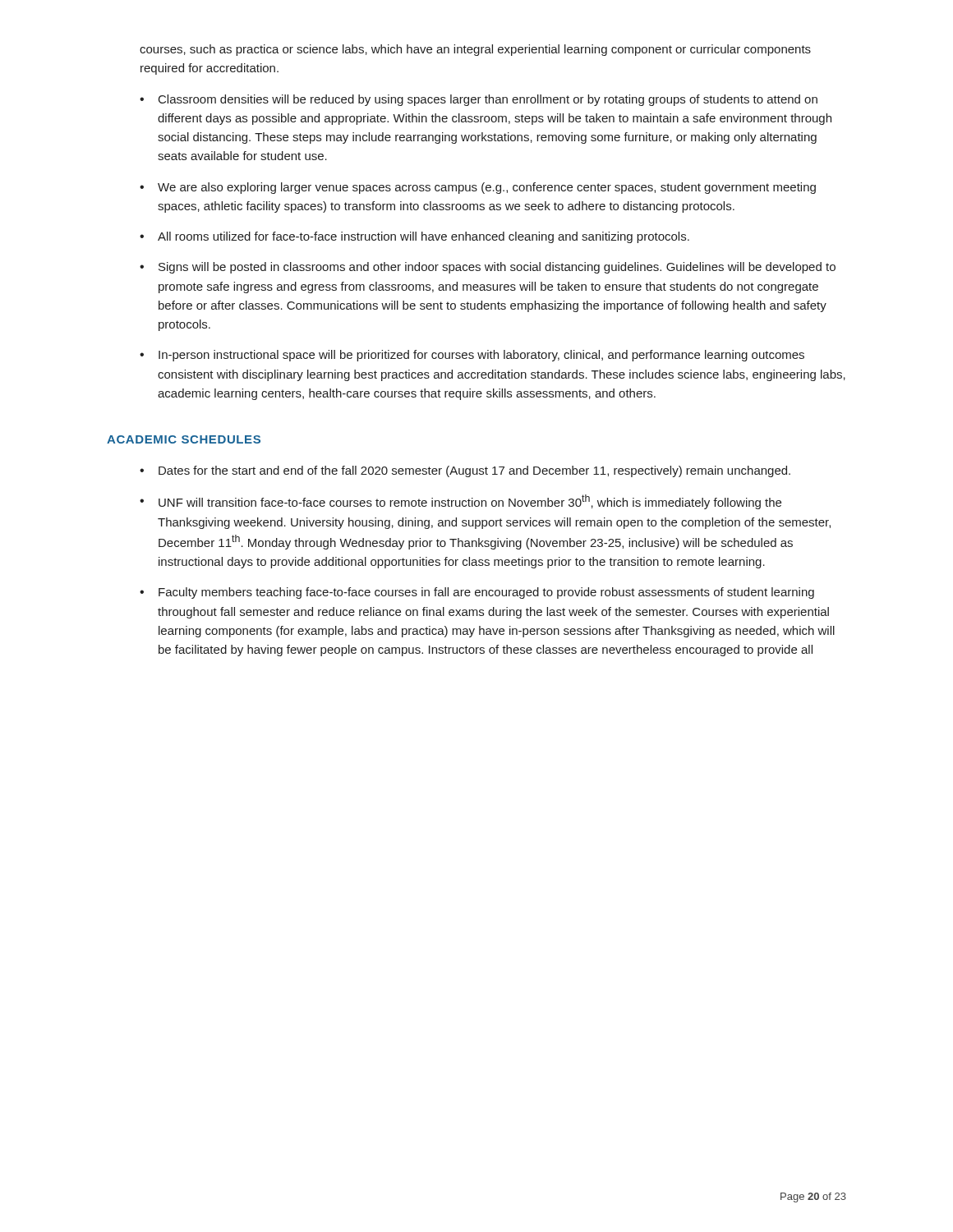Locate the block of text that opens with "courses, such as practica or science labs, which"
The width and height of the screenshot is (953, 1232).
(475, 58)
